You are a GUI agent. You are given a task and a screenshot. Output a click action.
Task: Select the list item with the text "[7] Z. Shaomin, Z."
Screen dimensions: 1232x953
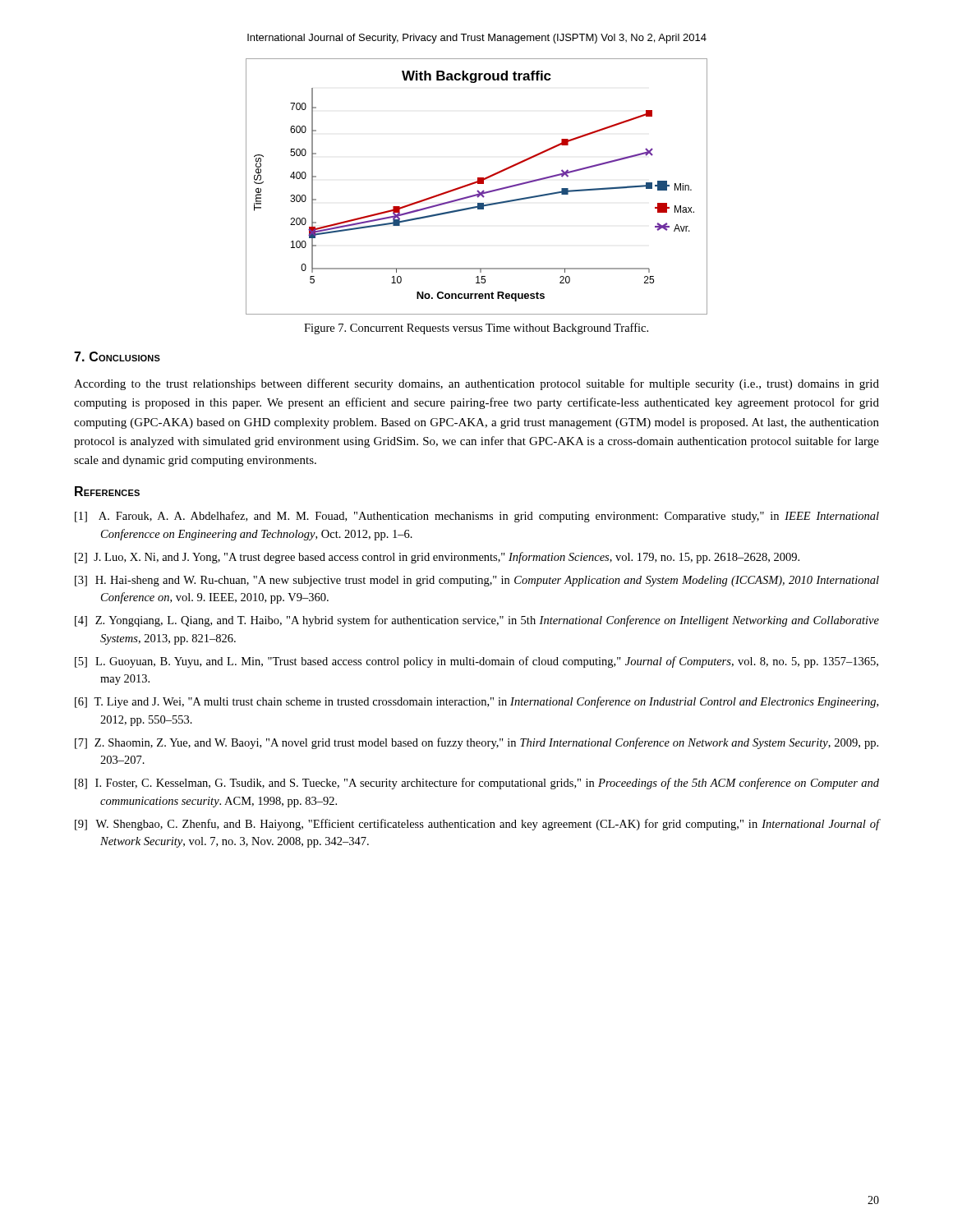coord(476,751)
